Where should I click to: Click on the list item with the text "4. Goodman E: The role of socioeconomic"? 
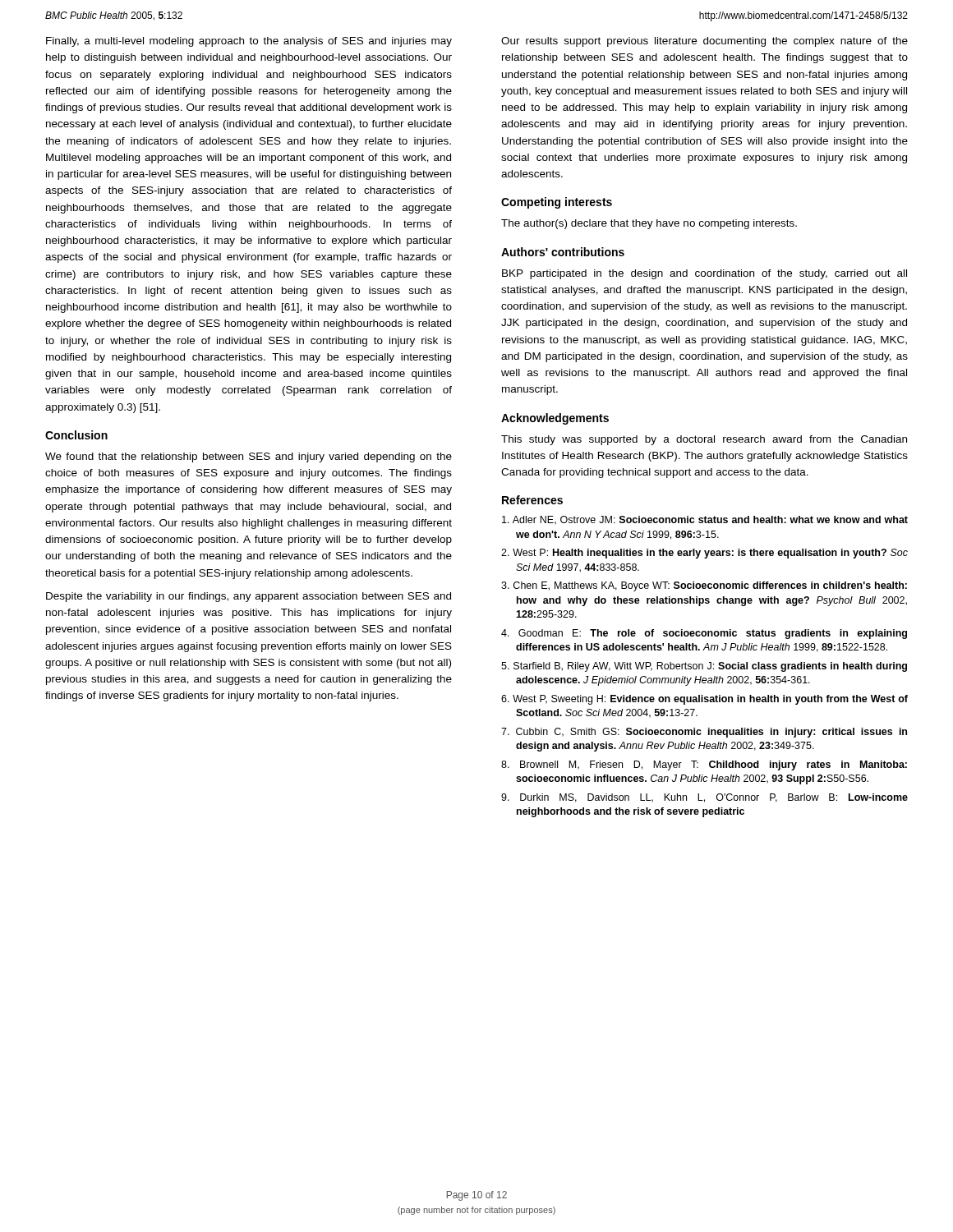[705, 640]
